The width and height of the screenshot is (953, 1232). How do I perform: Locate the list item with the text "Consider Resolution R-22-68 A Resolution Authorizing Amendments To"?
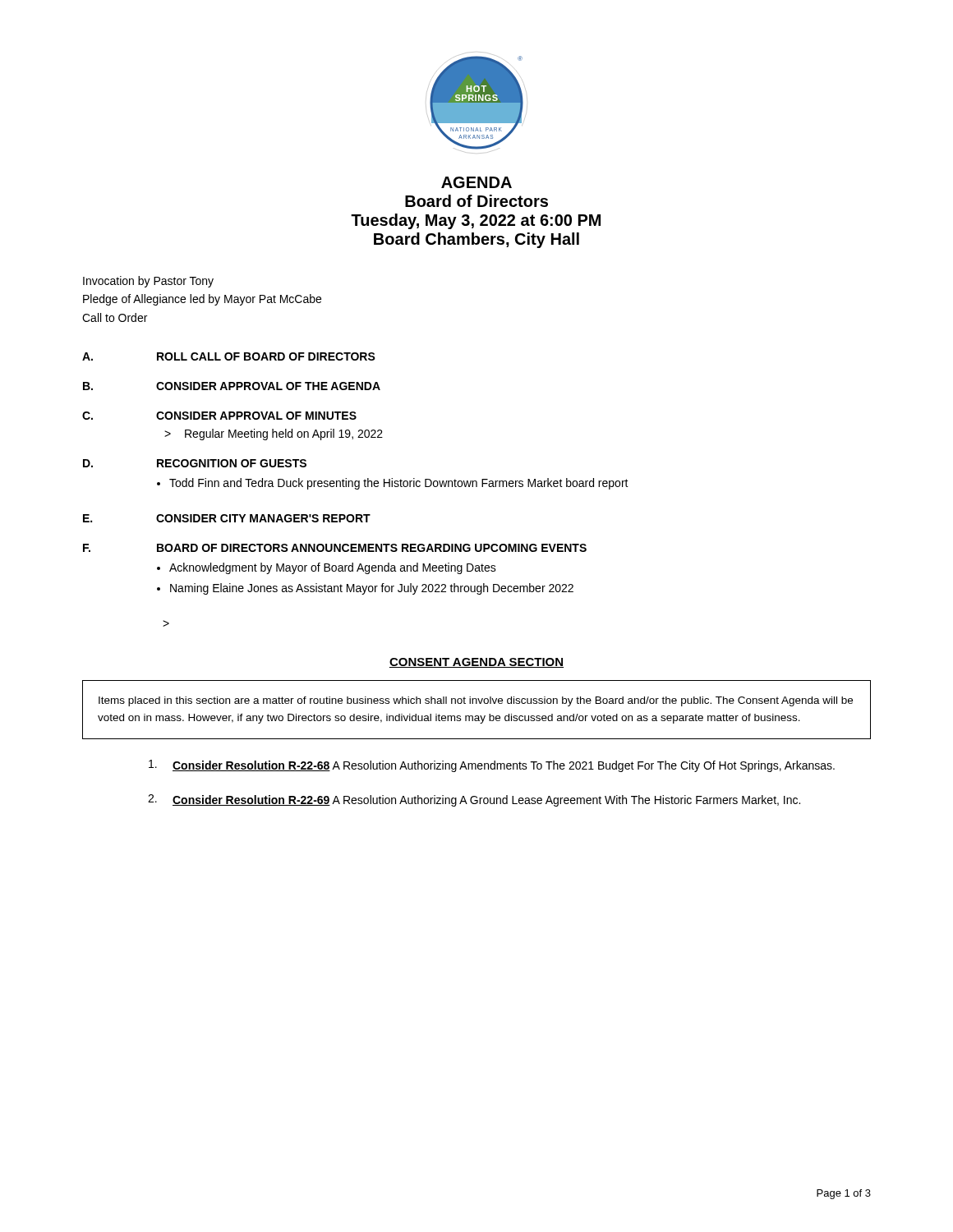tap(492, 766)
